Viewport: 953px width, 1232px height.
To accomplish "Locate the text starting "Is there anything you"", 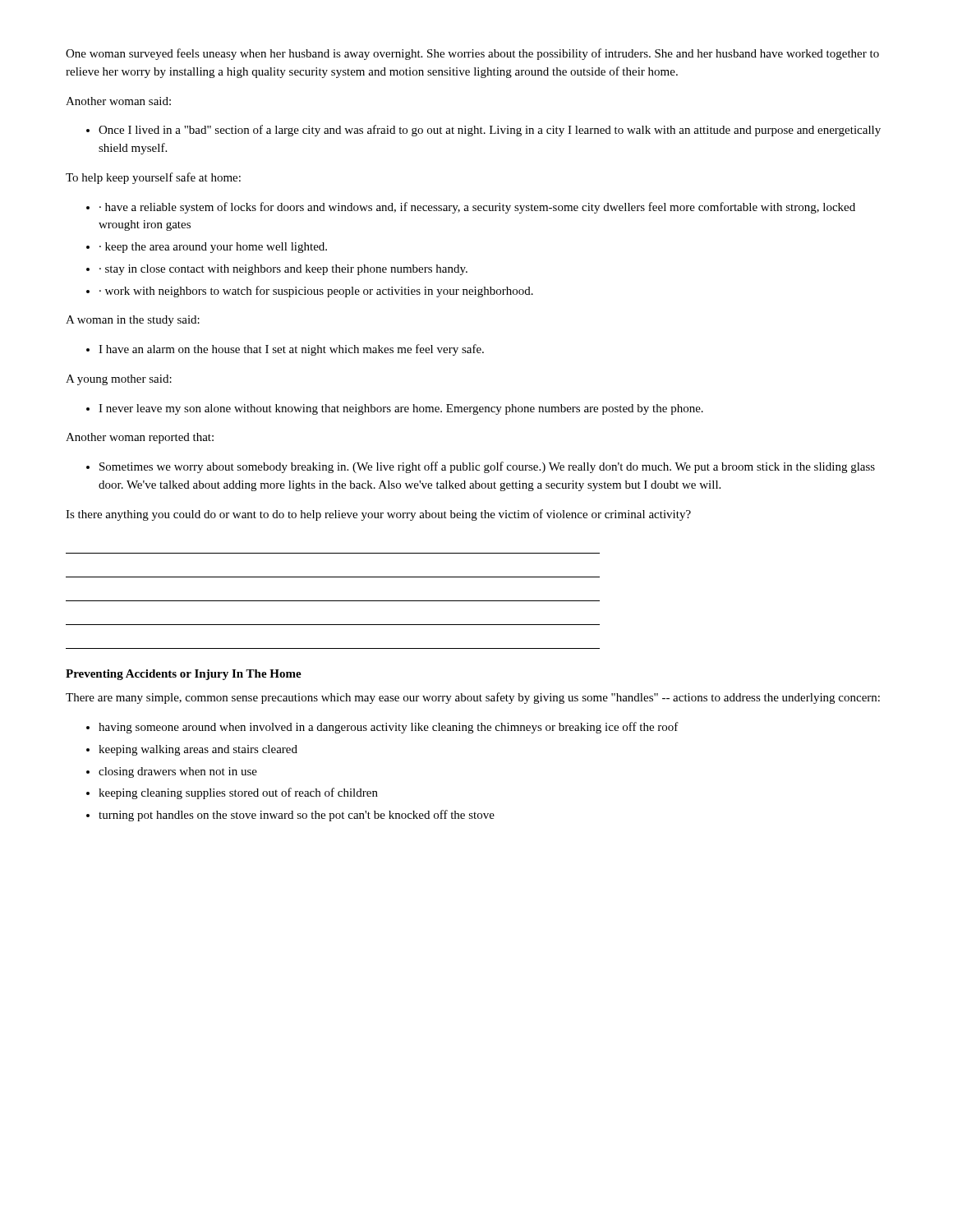I will pyautogui.click(x=378, y=514).
